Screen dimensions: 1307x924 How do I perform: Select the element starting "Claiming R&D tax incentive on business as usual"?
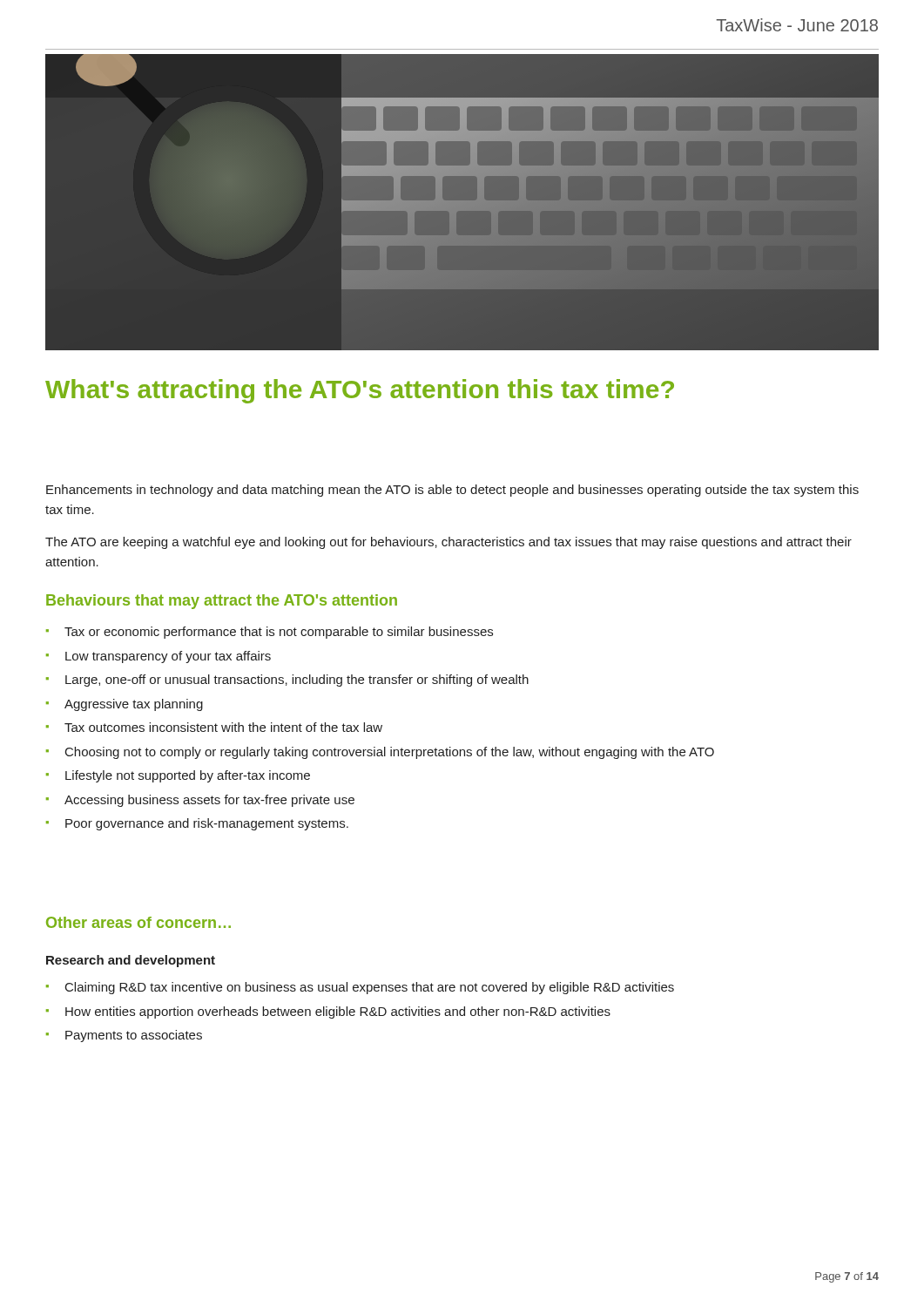[369, 987]
